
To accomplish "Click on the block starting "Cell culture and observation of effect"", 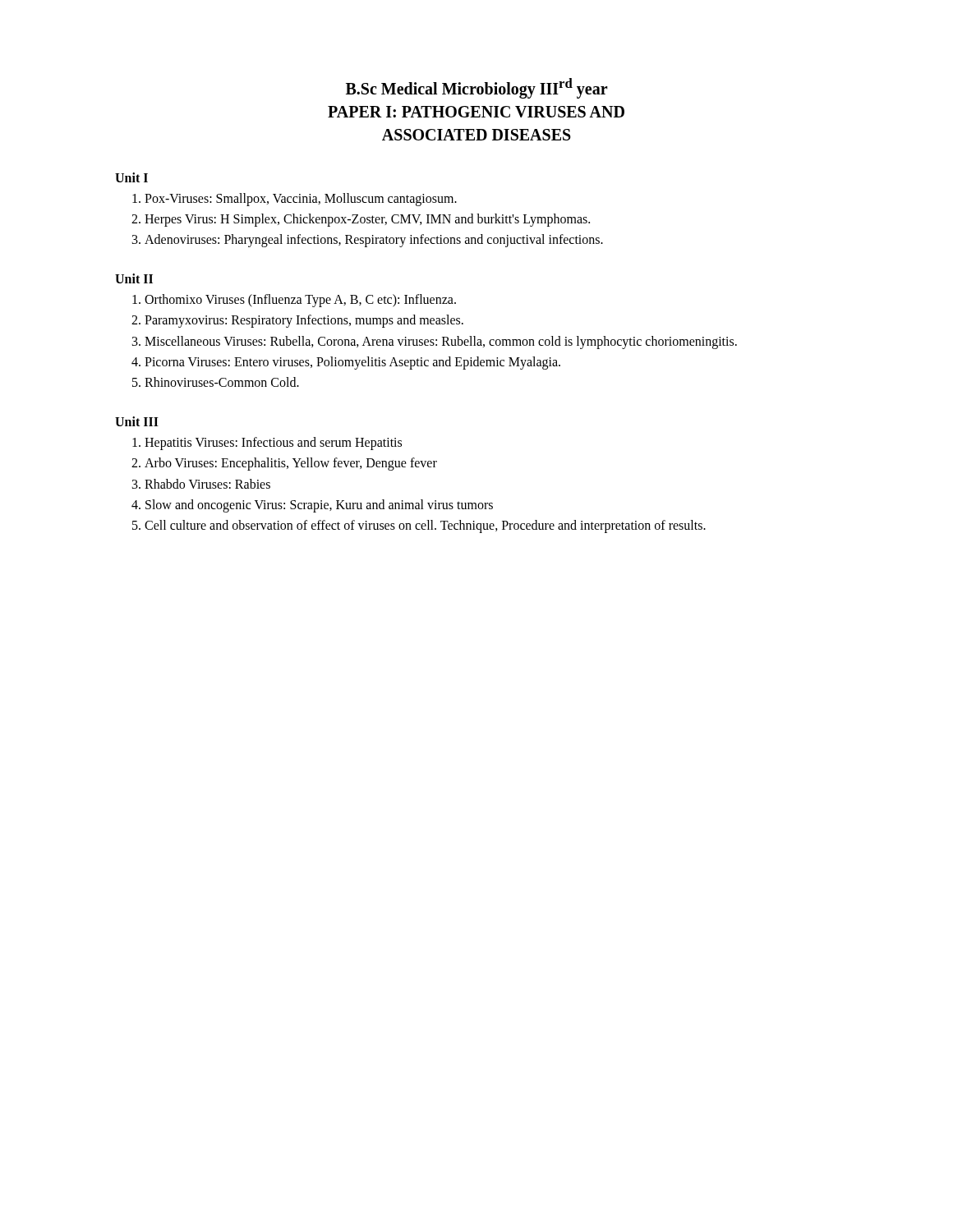I will coord(425,525).
